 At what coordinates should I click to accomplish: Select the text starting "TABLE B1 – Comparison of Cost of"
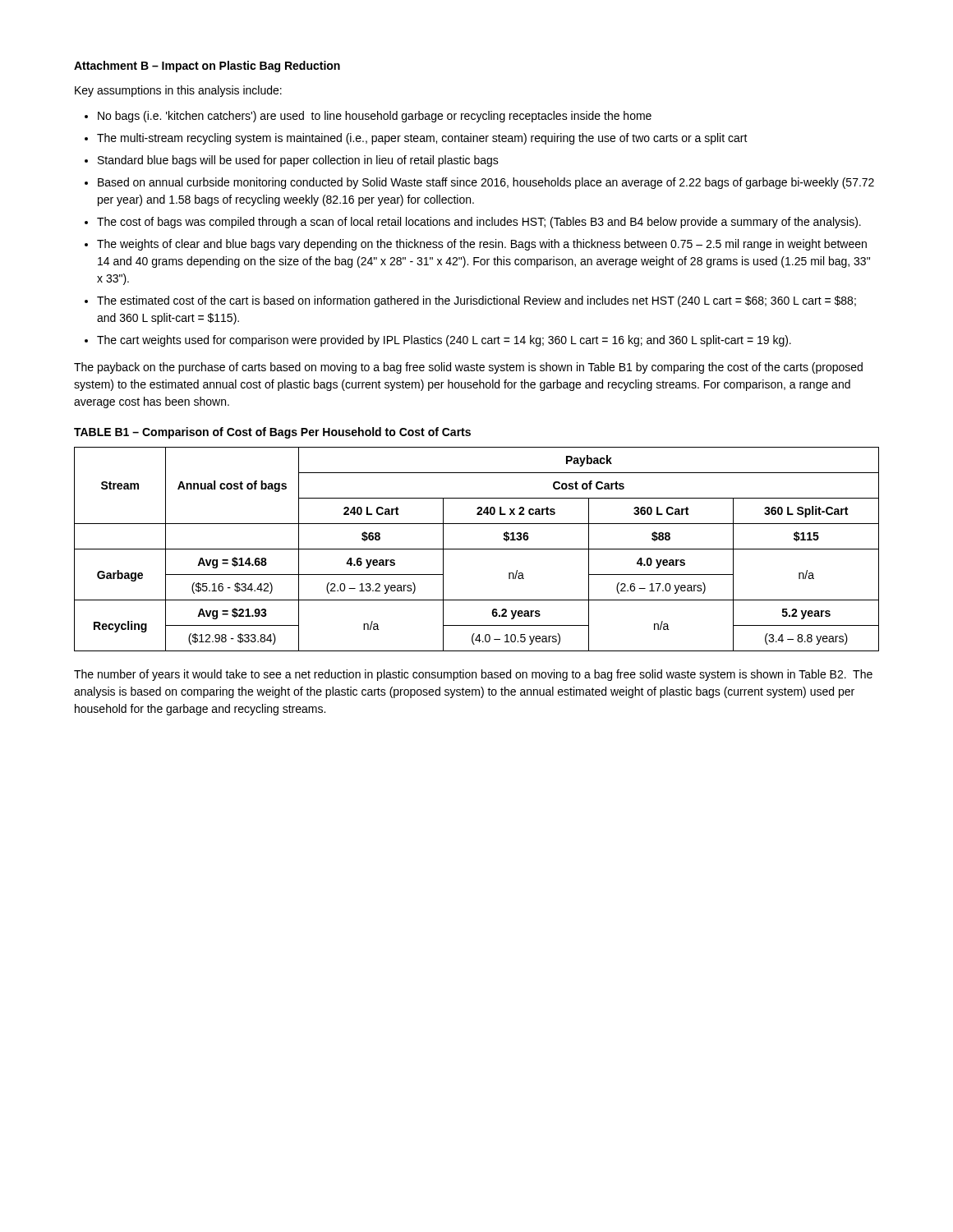273,432
